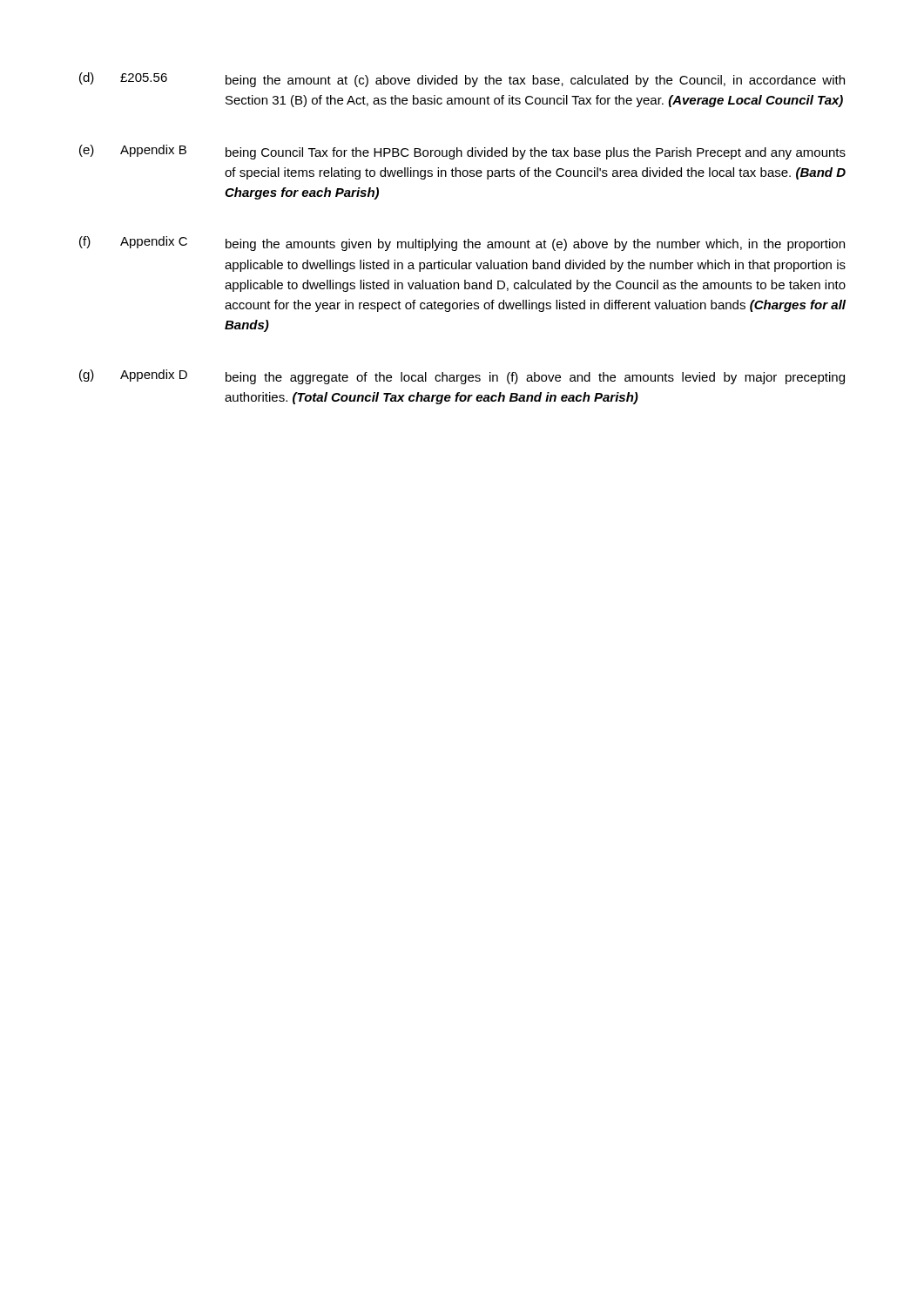This screenshot has height=1307, width=924.
Task: Find the block on this page that starts "(d) £205.56 being"
Action: 462,90
